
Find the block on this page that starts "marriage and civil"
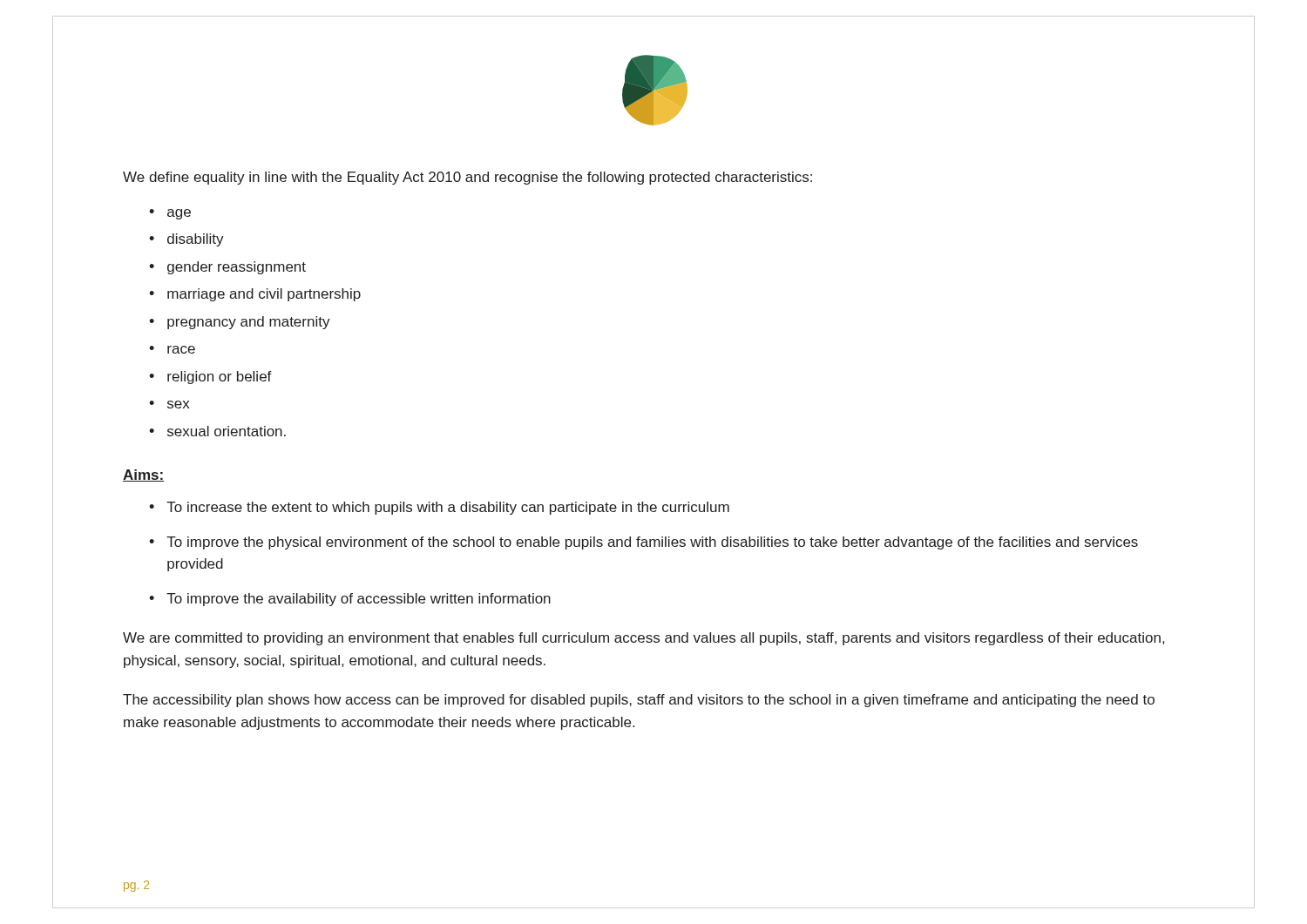(x=264, y=294)
